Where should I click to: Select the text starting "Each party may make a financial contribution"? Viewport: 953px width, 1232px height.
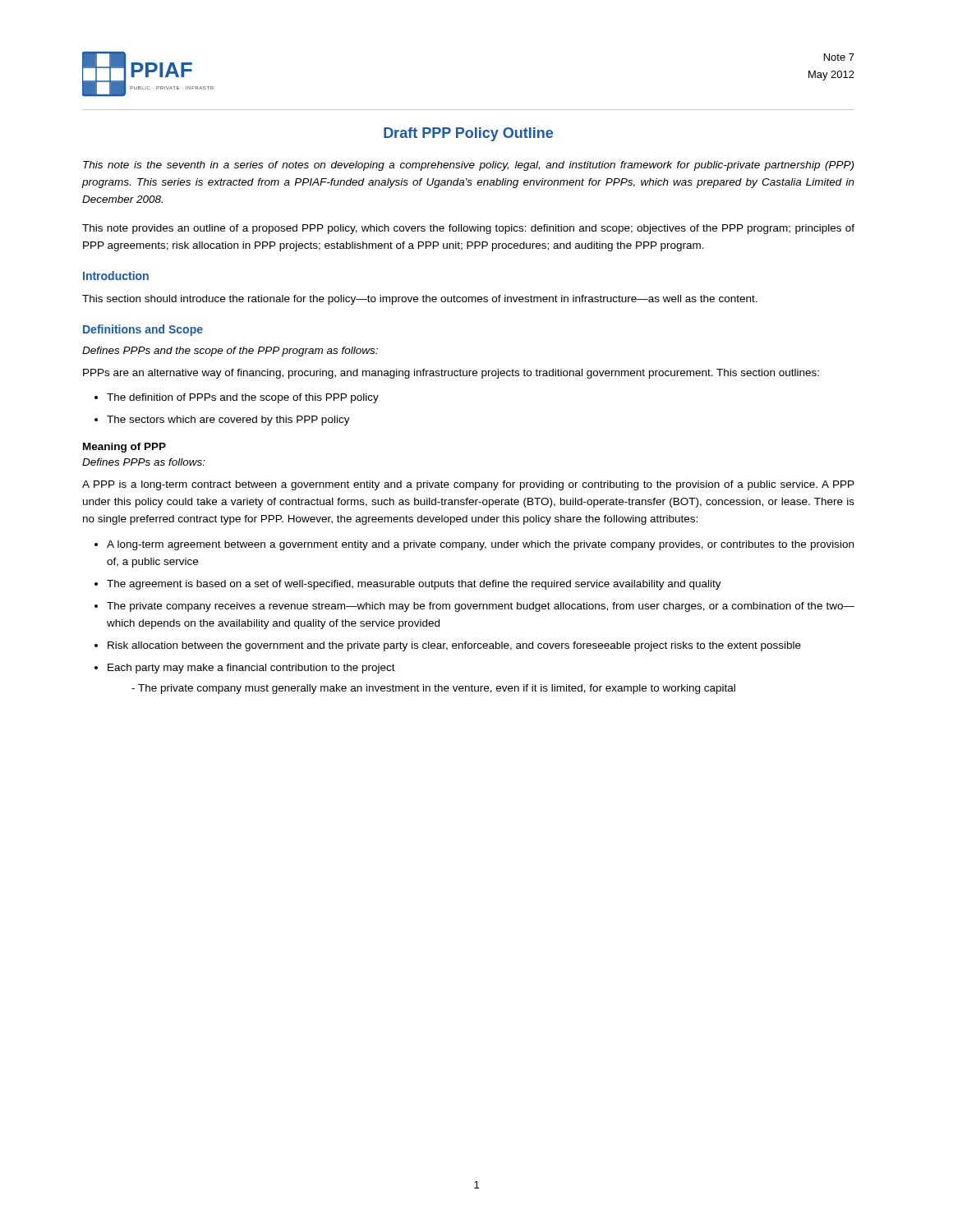coord(481,679)
